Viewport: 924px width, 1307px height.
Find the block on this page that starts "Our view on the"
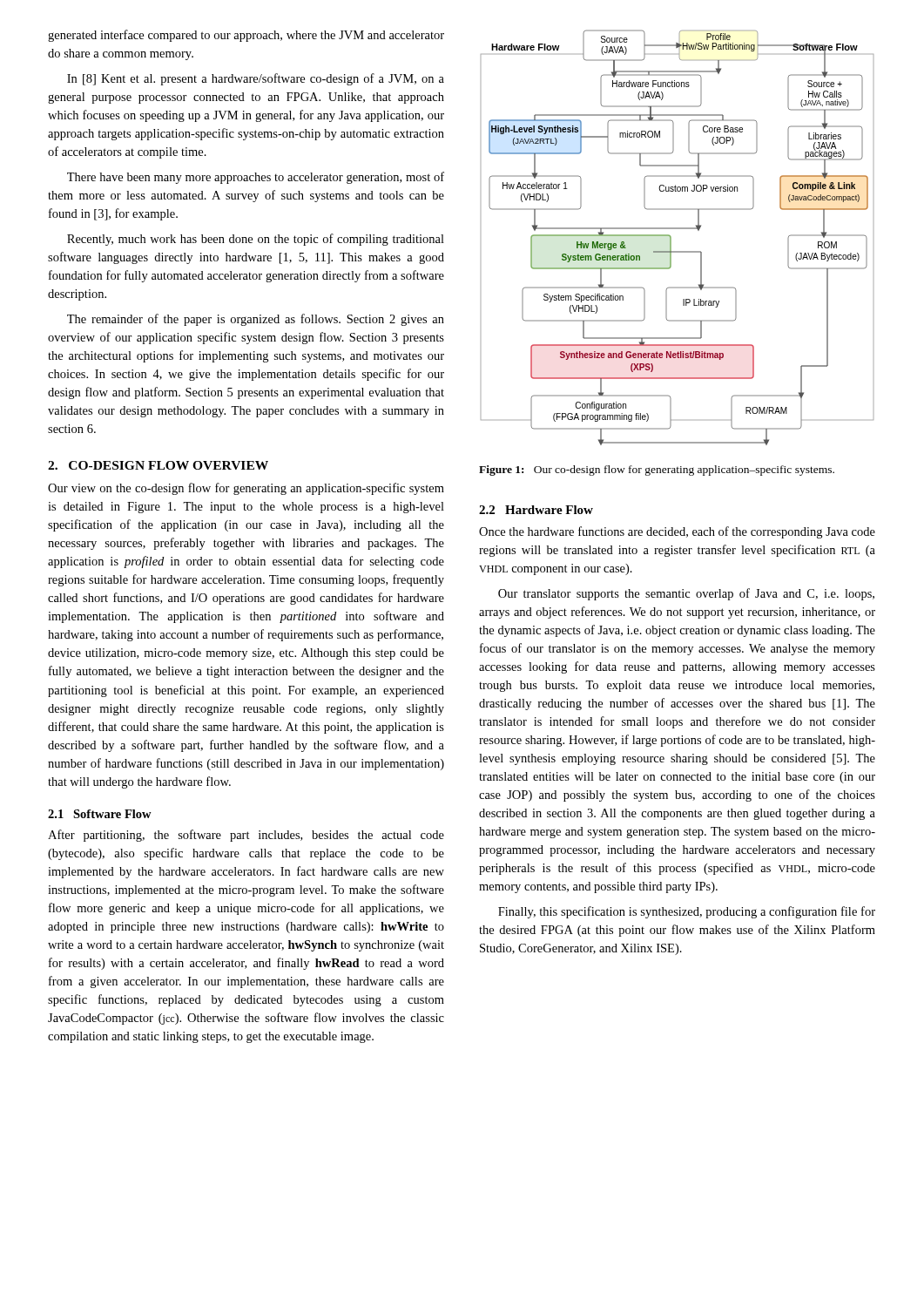246,635
